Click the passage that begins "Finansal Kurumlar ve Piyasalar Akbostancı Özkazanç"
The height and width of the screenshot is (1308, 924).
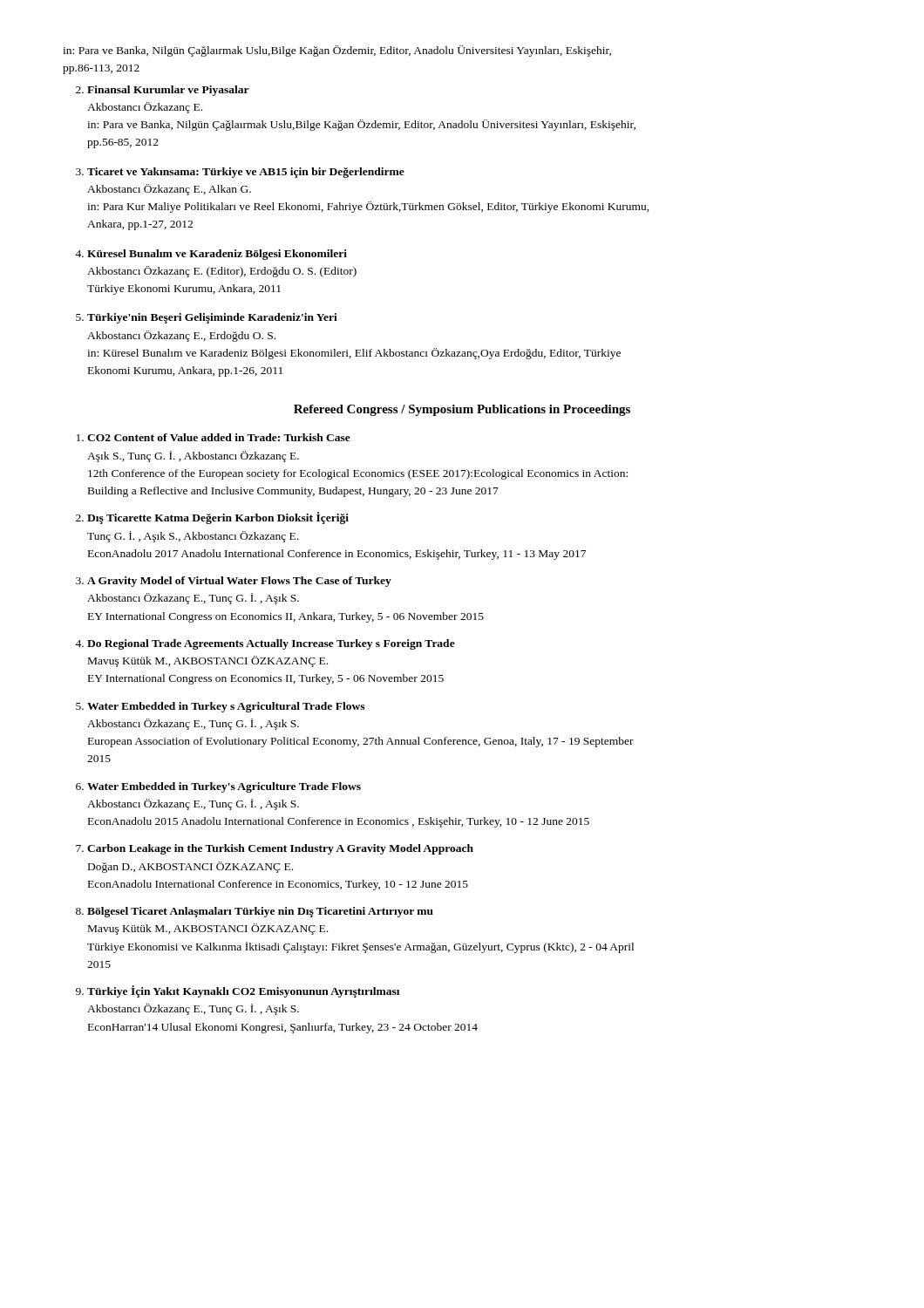pos(362,115)
